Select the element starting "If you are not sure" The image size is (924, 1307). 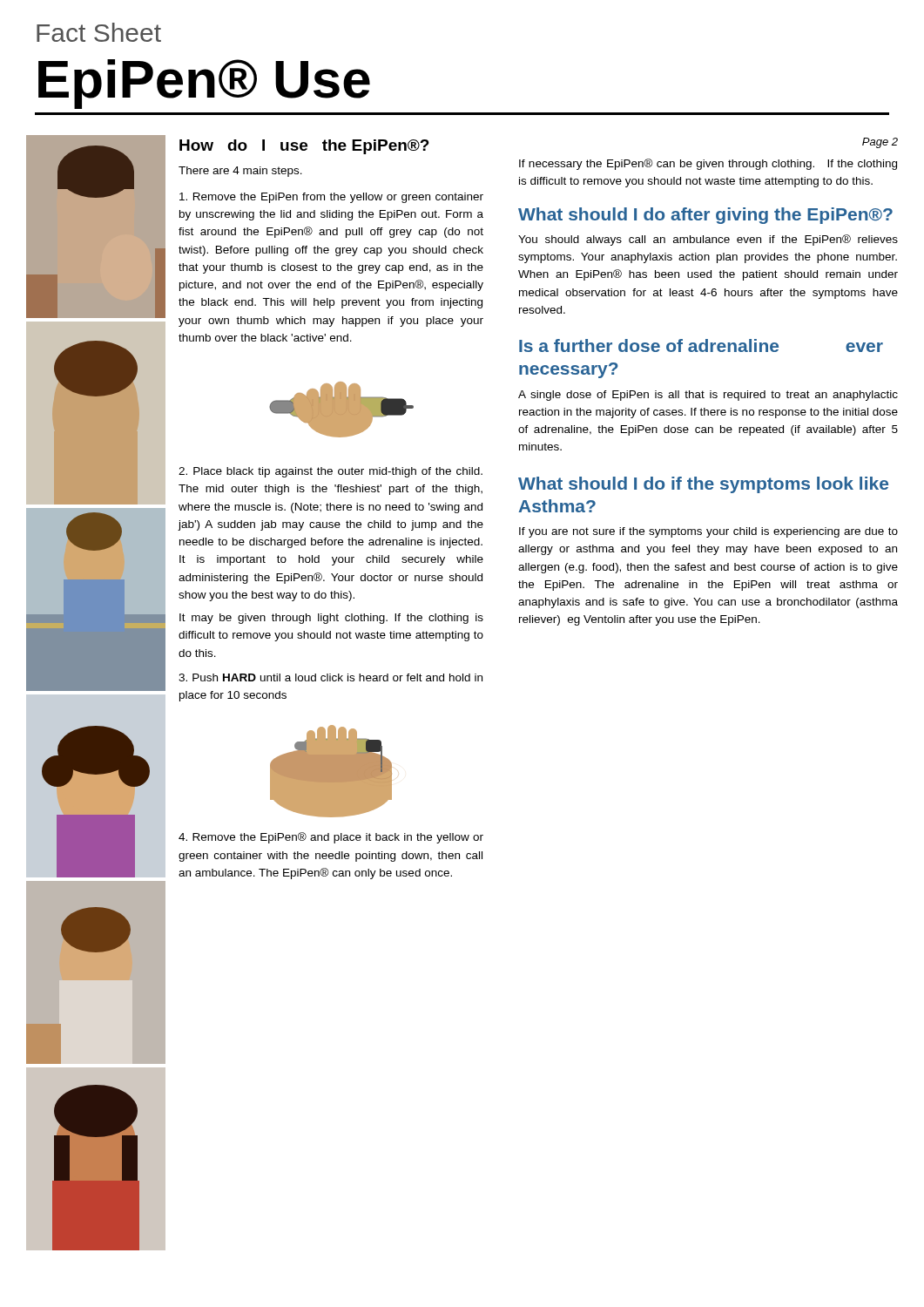[708, 576]
